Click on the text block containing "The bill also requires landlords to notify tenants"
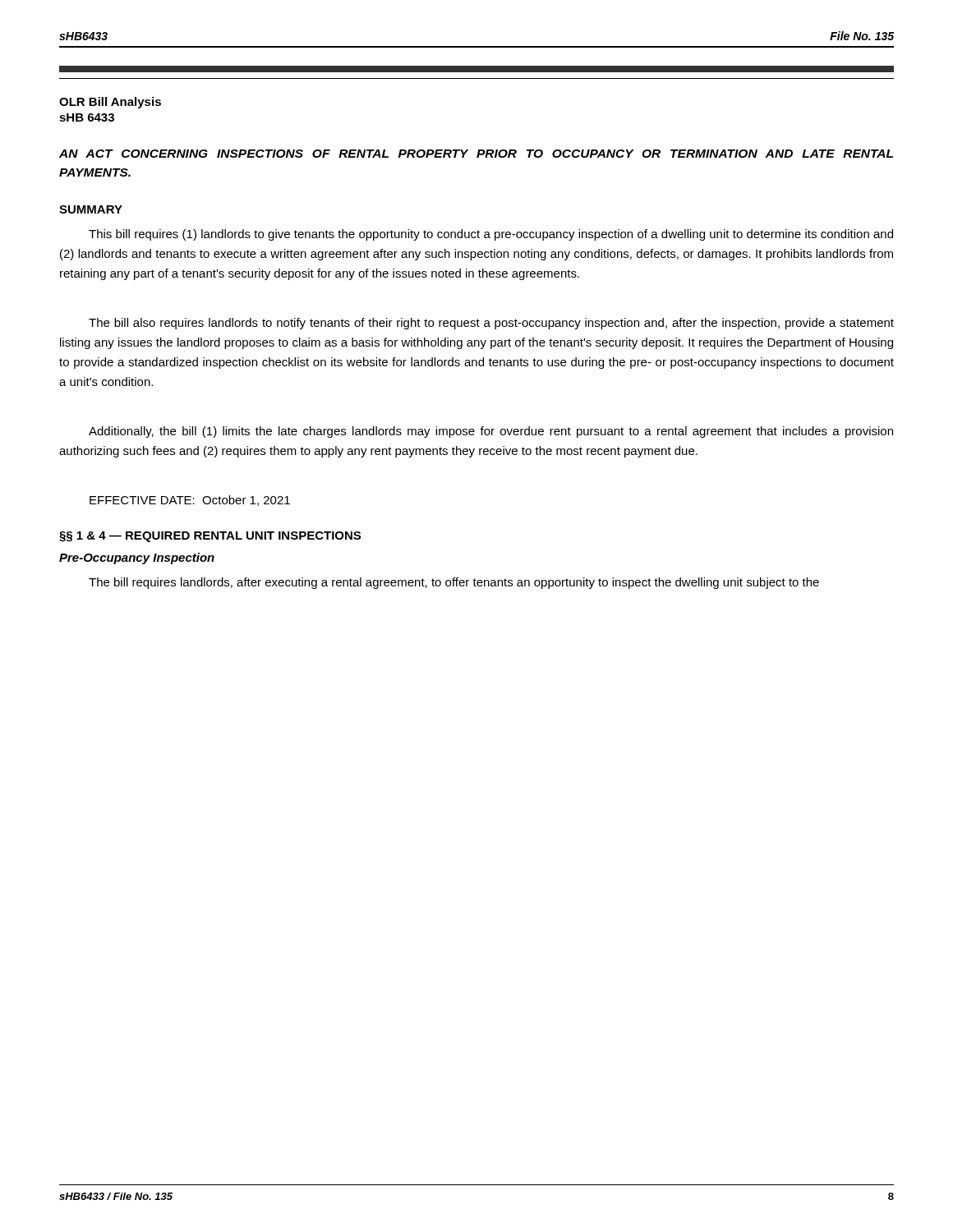Screen dimensions: 1232x953 [476, 352]
